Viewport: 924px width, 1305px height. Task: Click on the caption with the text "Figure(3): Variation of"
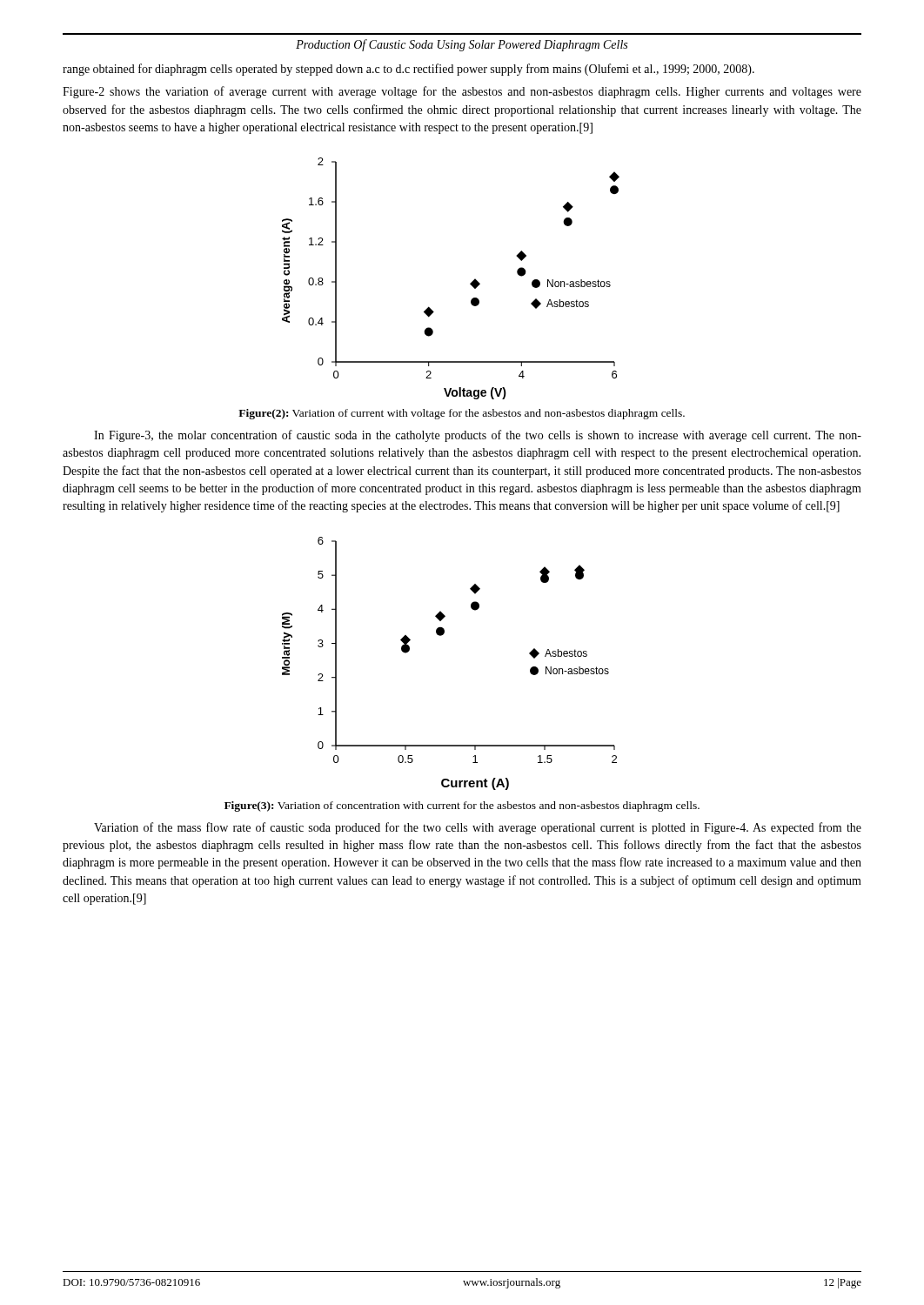(x=462, y=805)
